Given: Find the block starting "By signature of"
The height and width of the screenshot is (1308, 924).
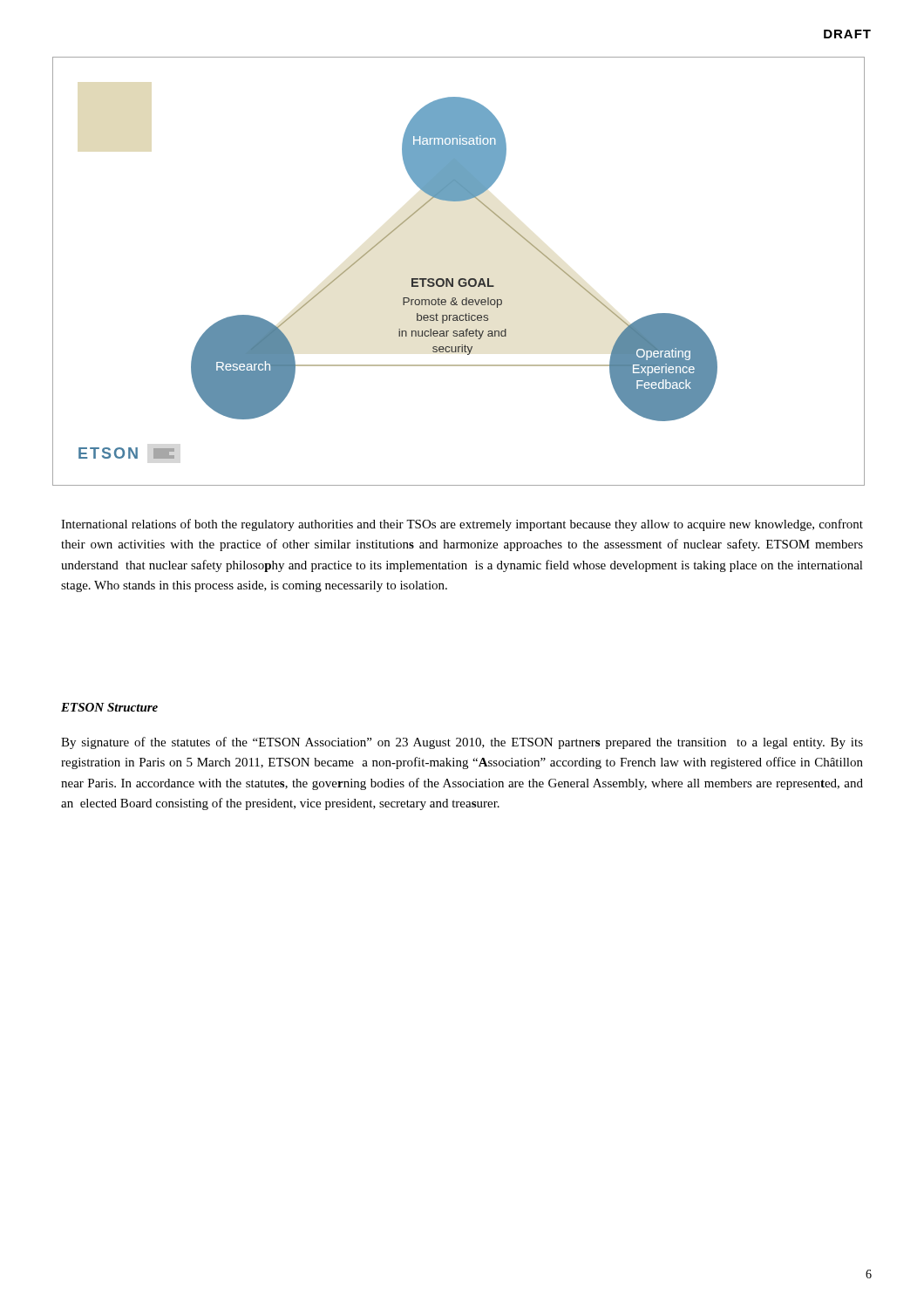Looking at the screenshot, I should pyautogui.click(x=462, y=773).
